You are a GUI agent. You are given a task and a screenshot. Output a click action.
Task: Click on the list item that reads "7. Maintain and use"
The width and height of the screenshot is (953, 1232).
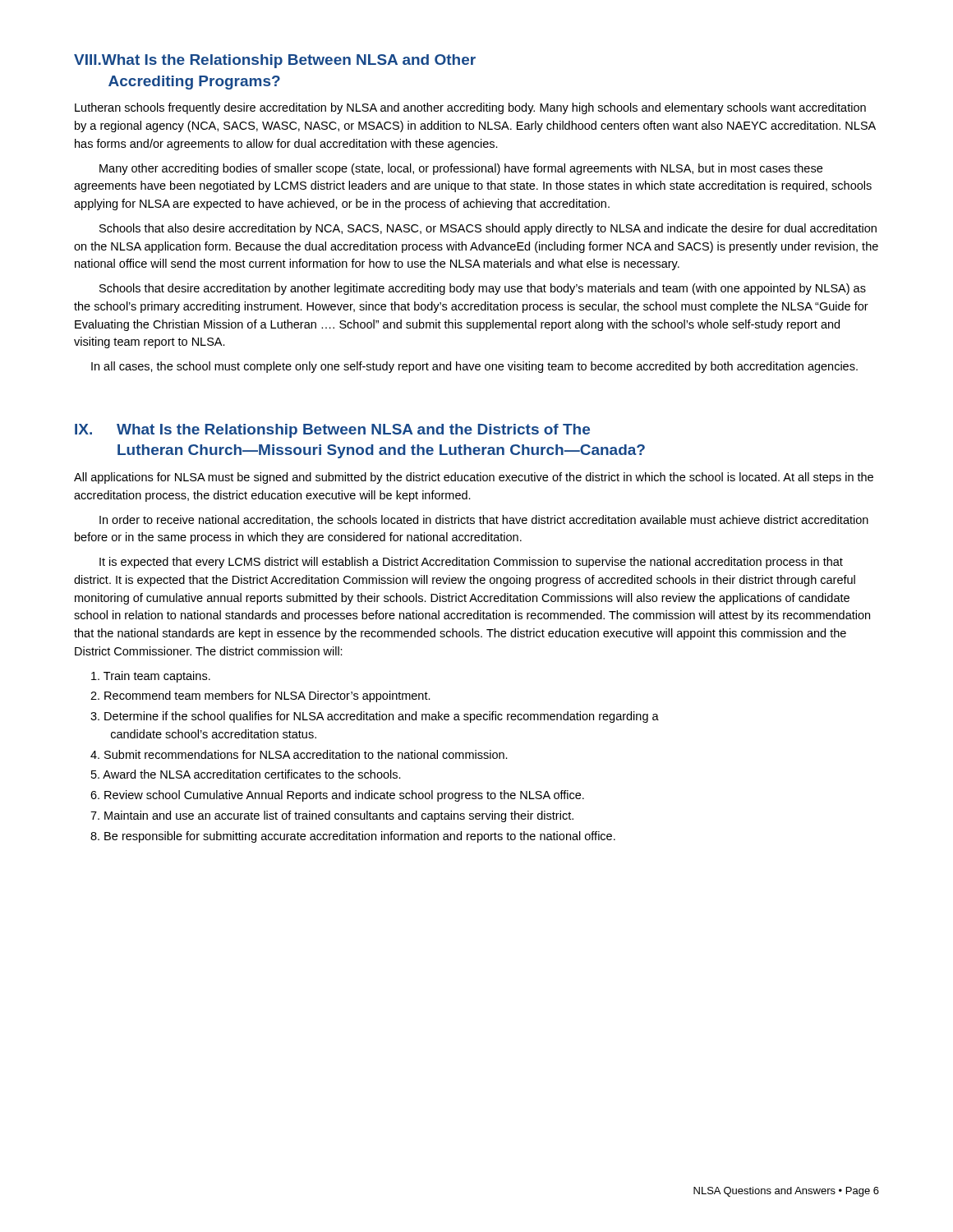[x=332, y=815]
